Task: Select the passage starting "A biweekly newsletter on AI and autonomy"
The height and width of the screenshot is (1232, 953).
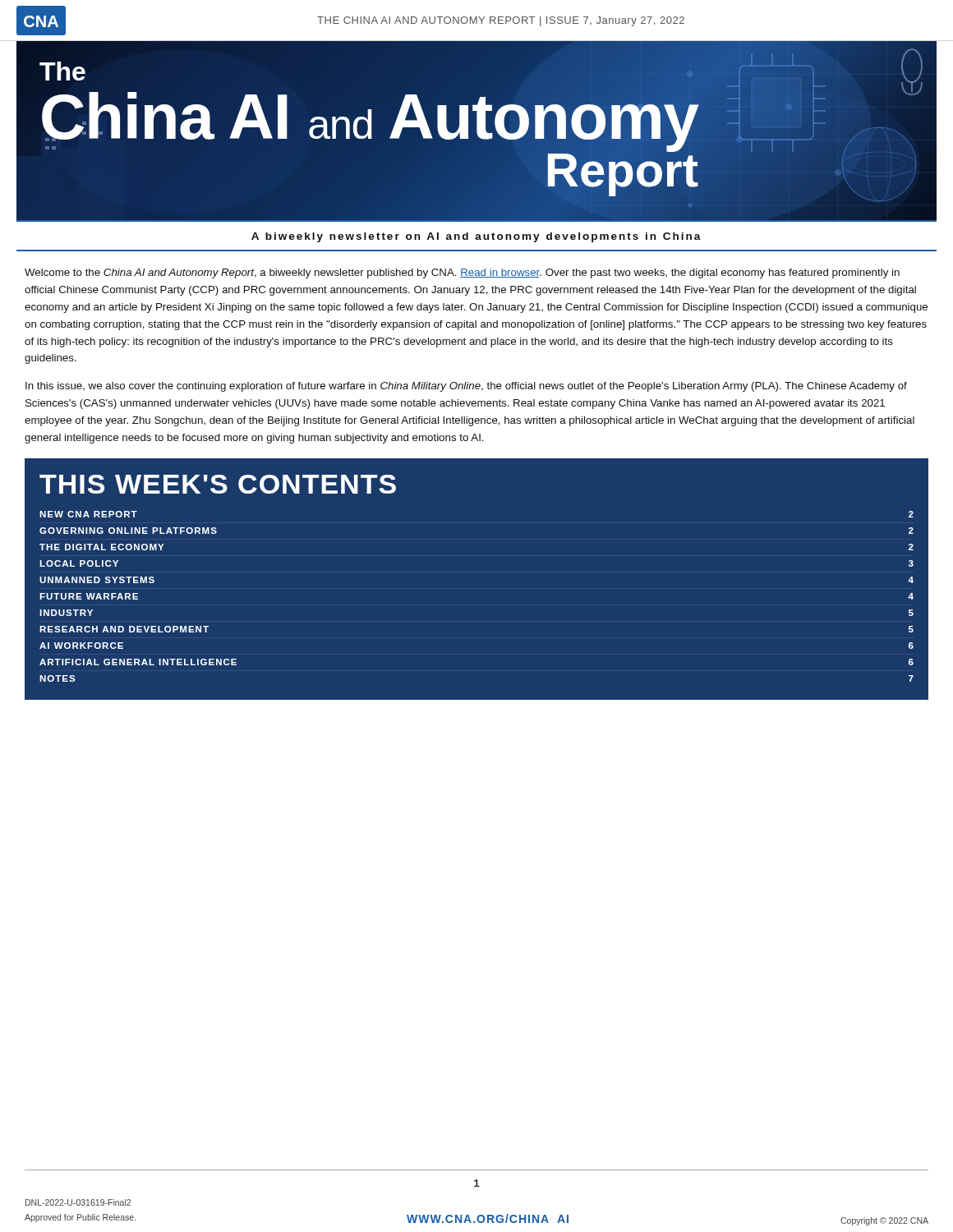Action: tap(476, 236)
